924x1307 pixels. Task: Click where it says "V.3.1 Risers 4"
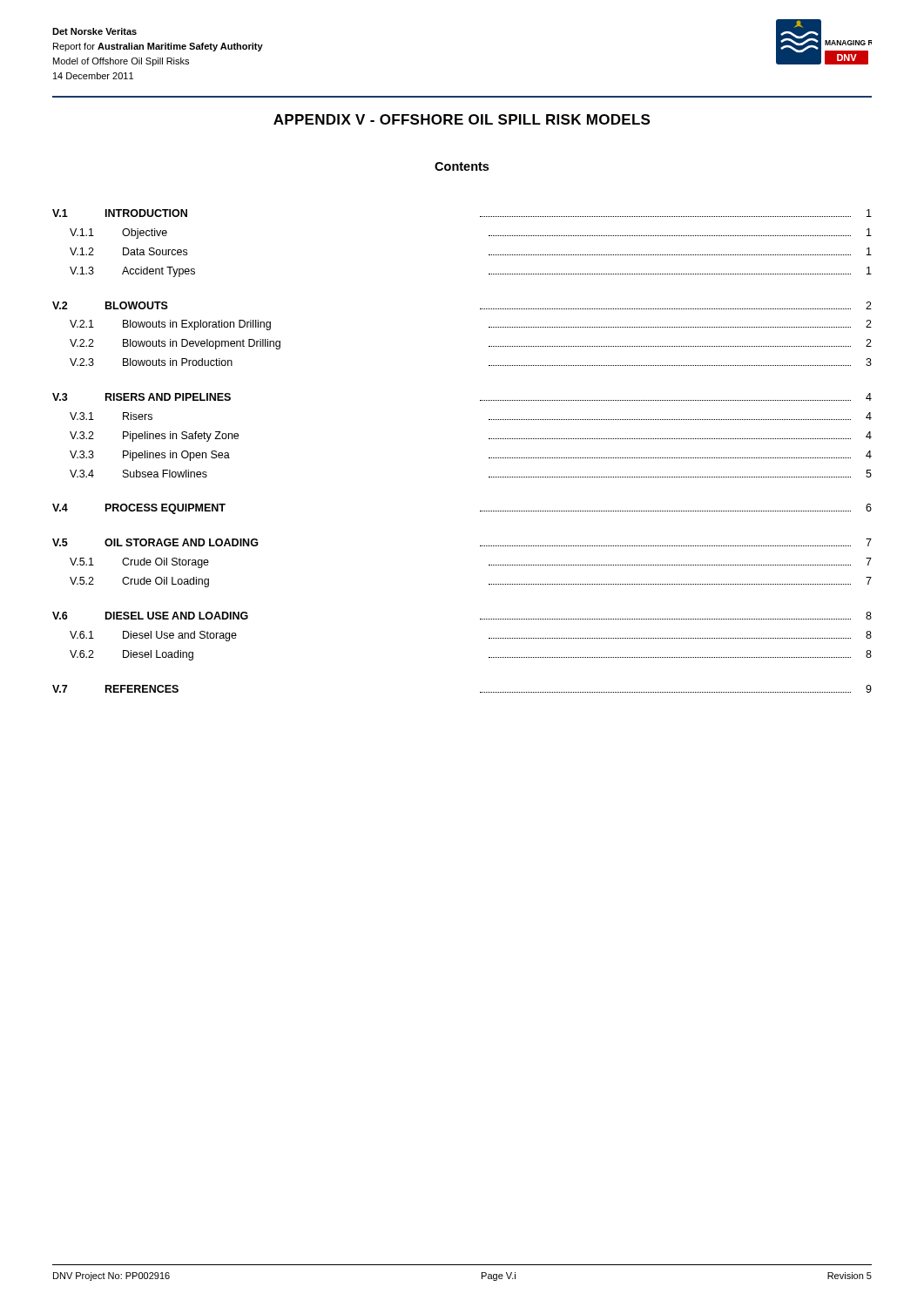(x=81, y=416)
